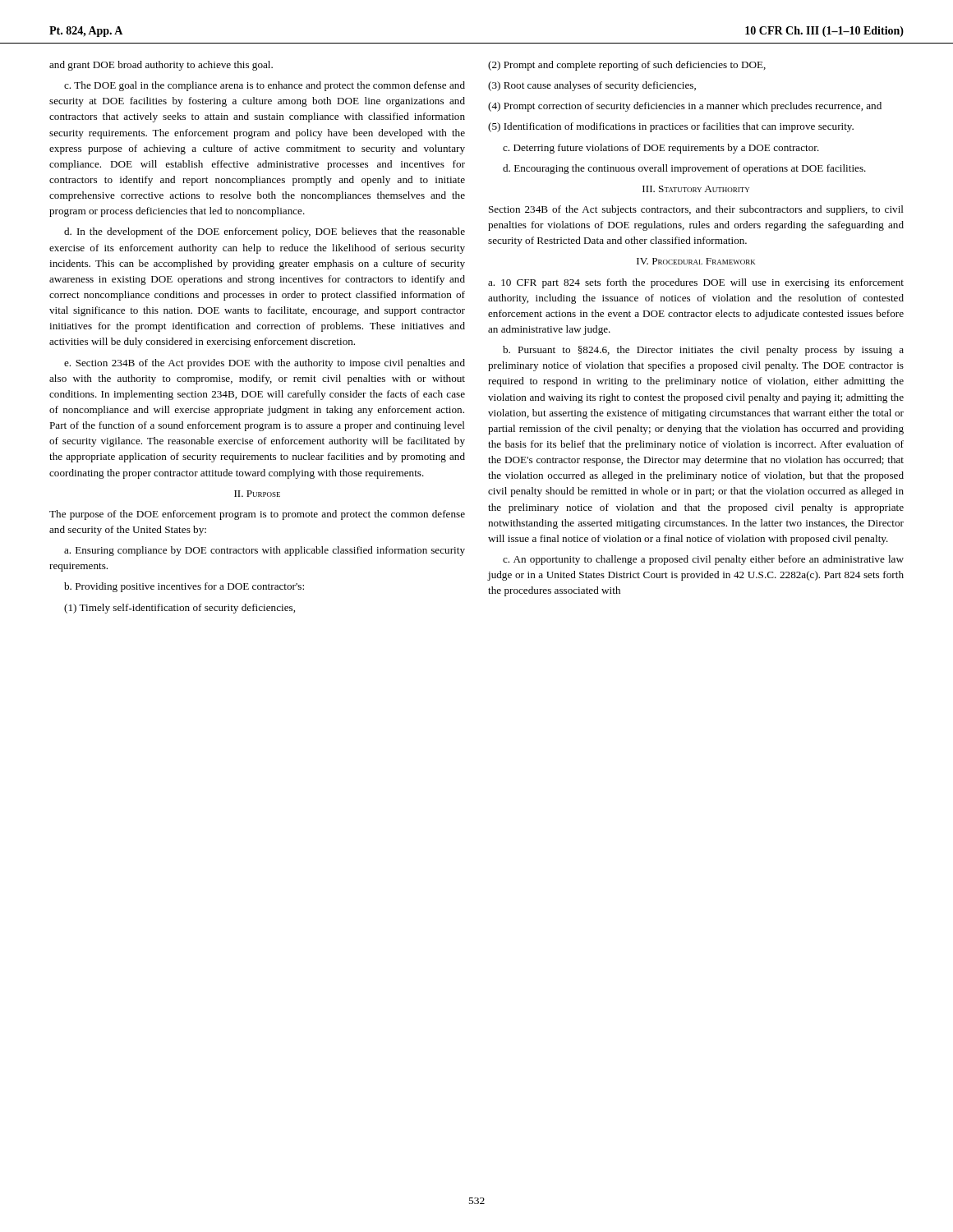
Task: Find the text block with the text "c. Deterring future violations of DOE requirements by"
Action: tap(696, 157)
